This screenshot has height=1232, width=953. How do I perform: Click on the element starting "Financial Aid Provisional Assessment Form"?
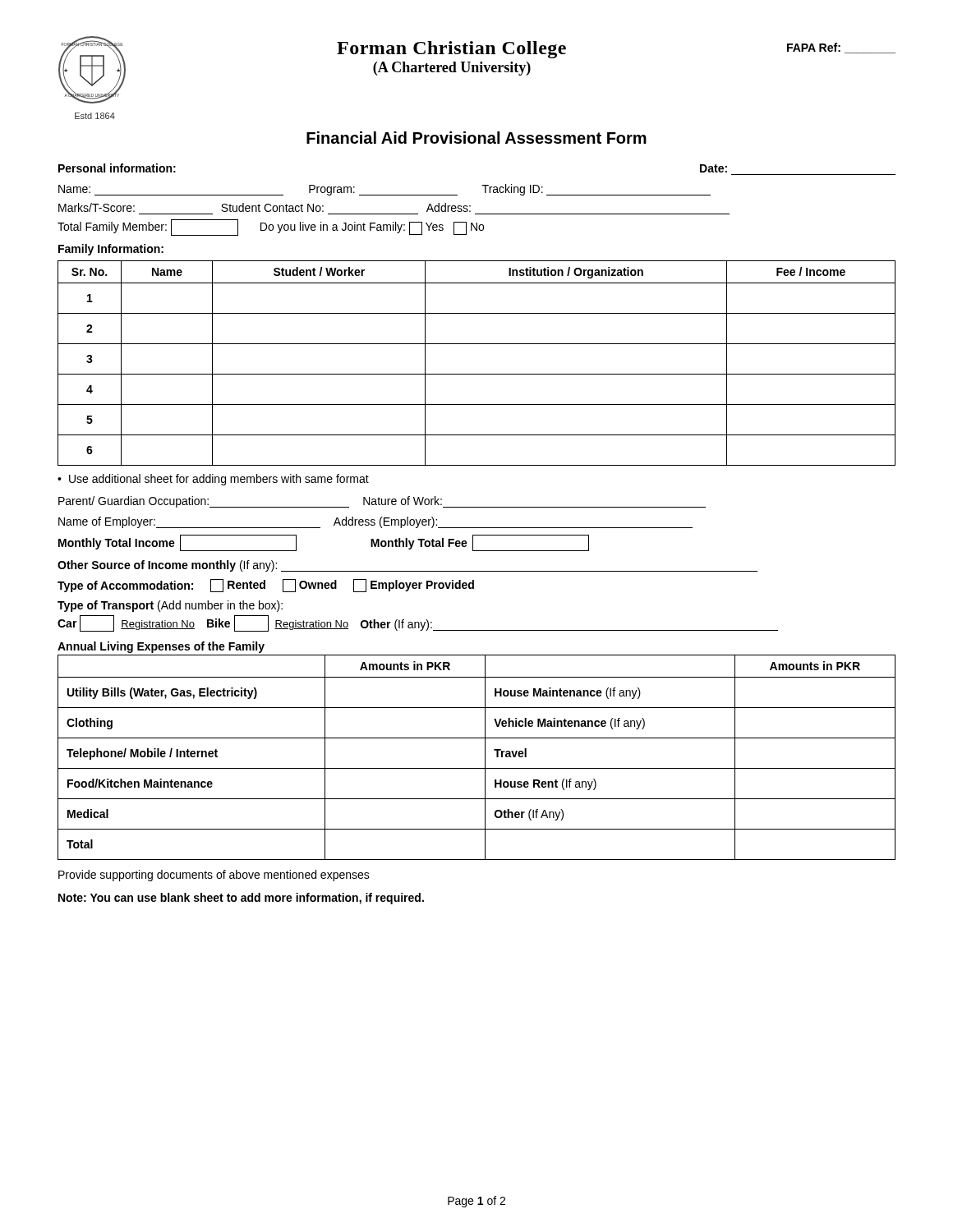click(x=476, y=138)
